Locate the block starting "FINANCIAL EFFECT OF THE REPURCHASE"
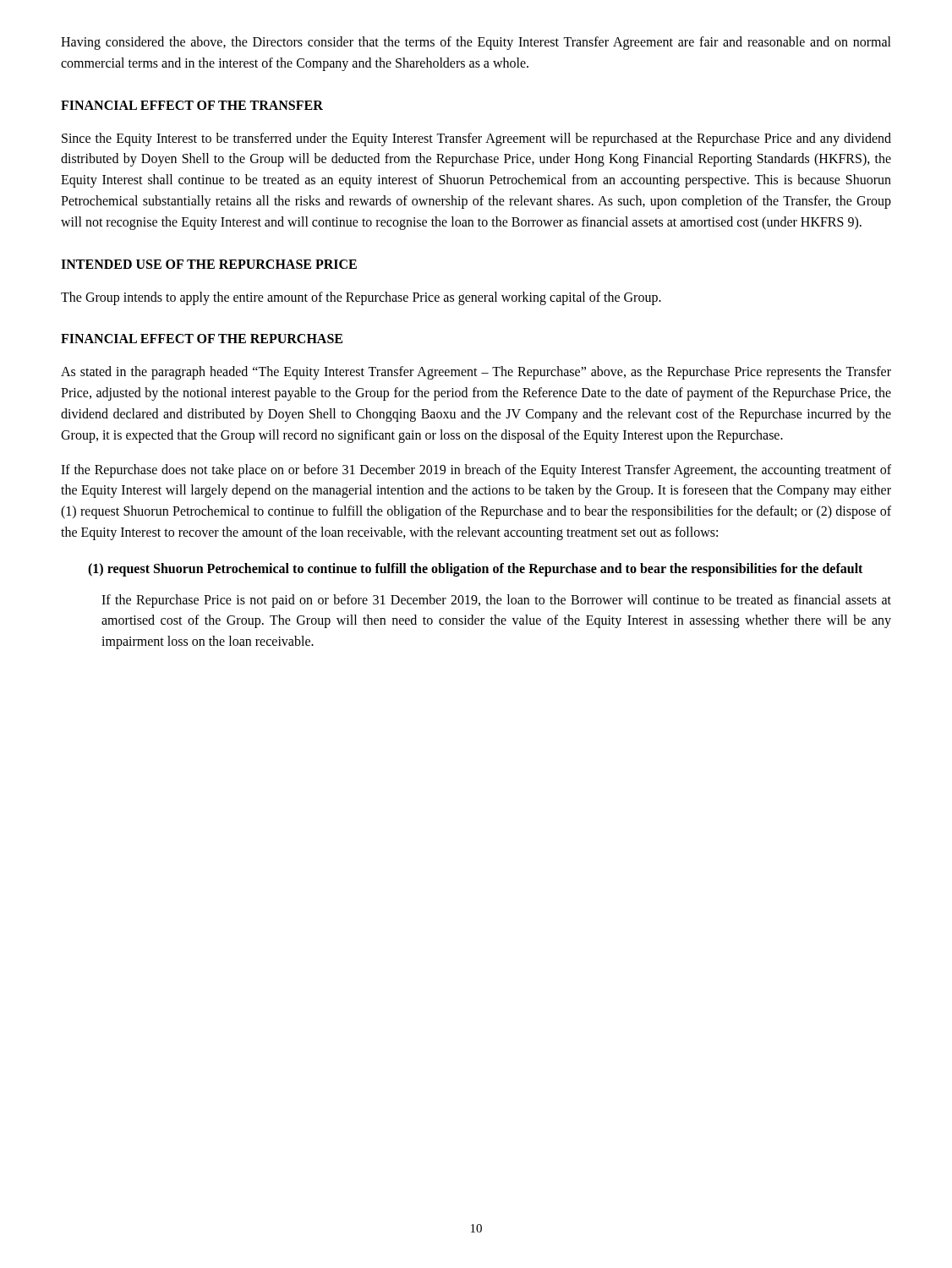This screenshot has width=952, height=1268. [x=202, y=339]
